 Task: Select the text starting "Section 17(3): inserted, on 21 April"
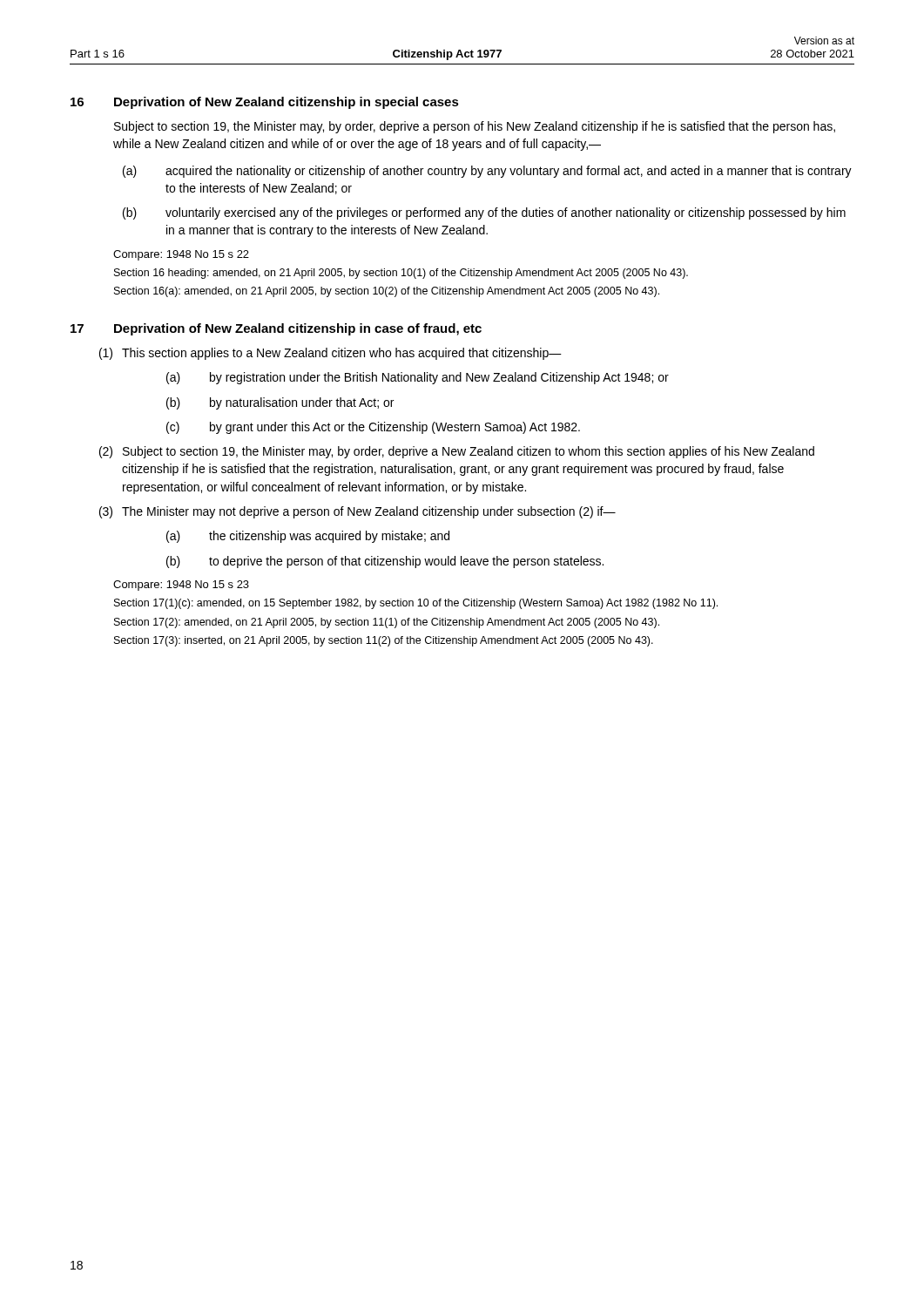pyautogui.click(x=383, y=641)
